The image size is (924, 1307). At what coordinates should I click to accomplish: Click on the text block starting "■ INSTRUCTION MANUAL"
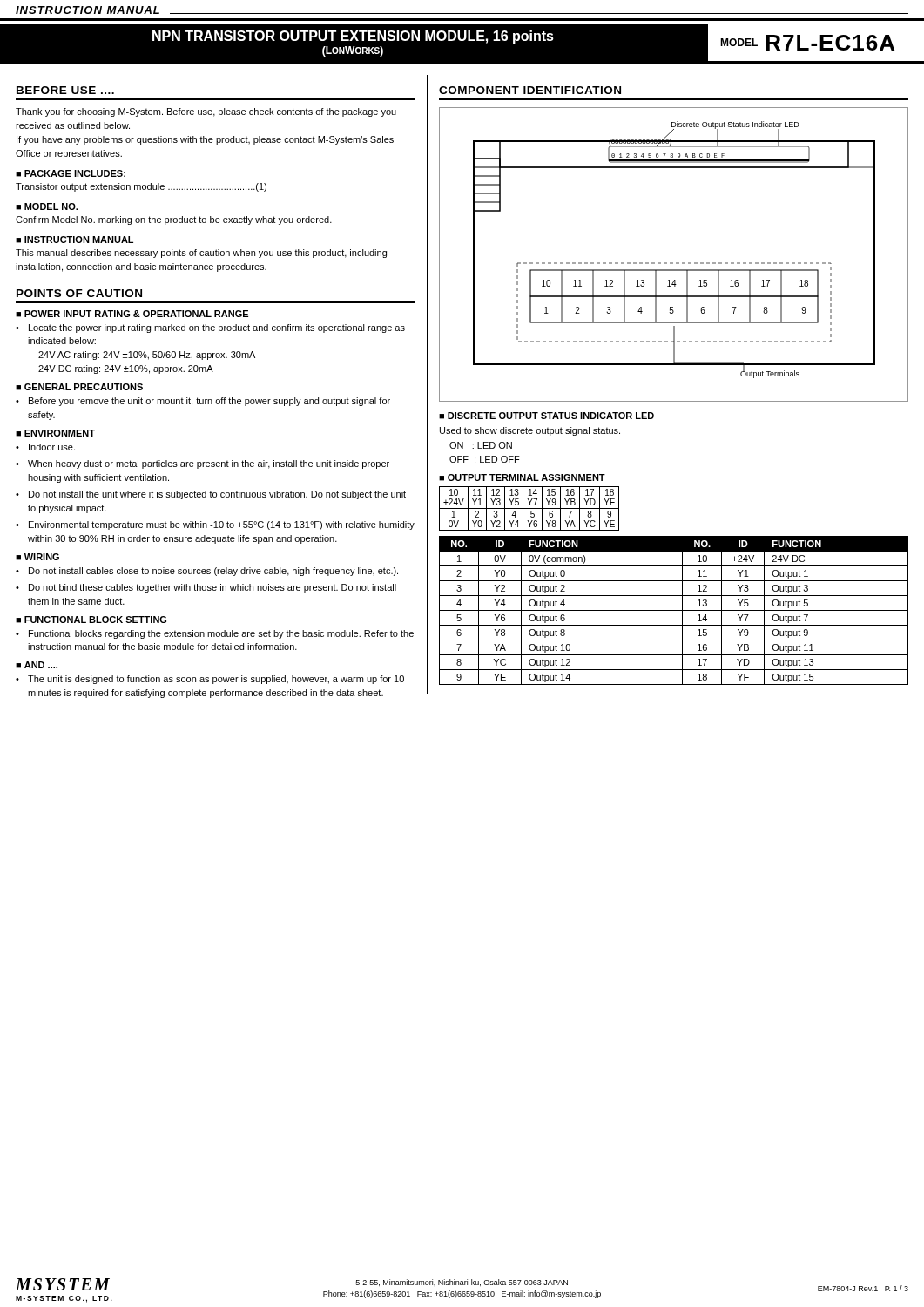click(75, 239)
